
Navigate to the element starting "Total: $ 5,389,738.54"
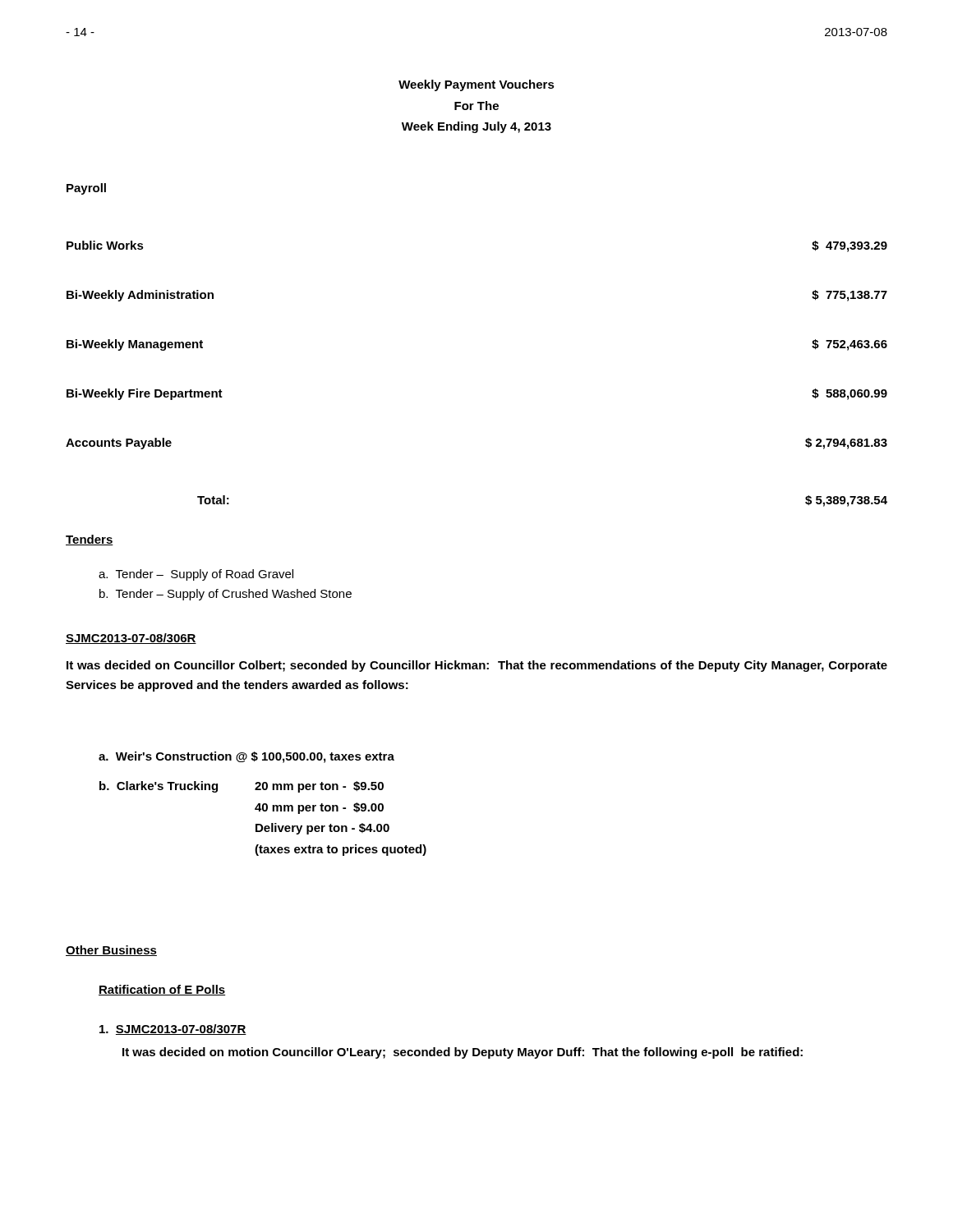211,501
